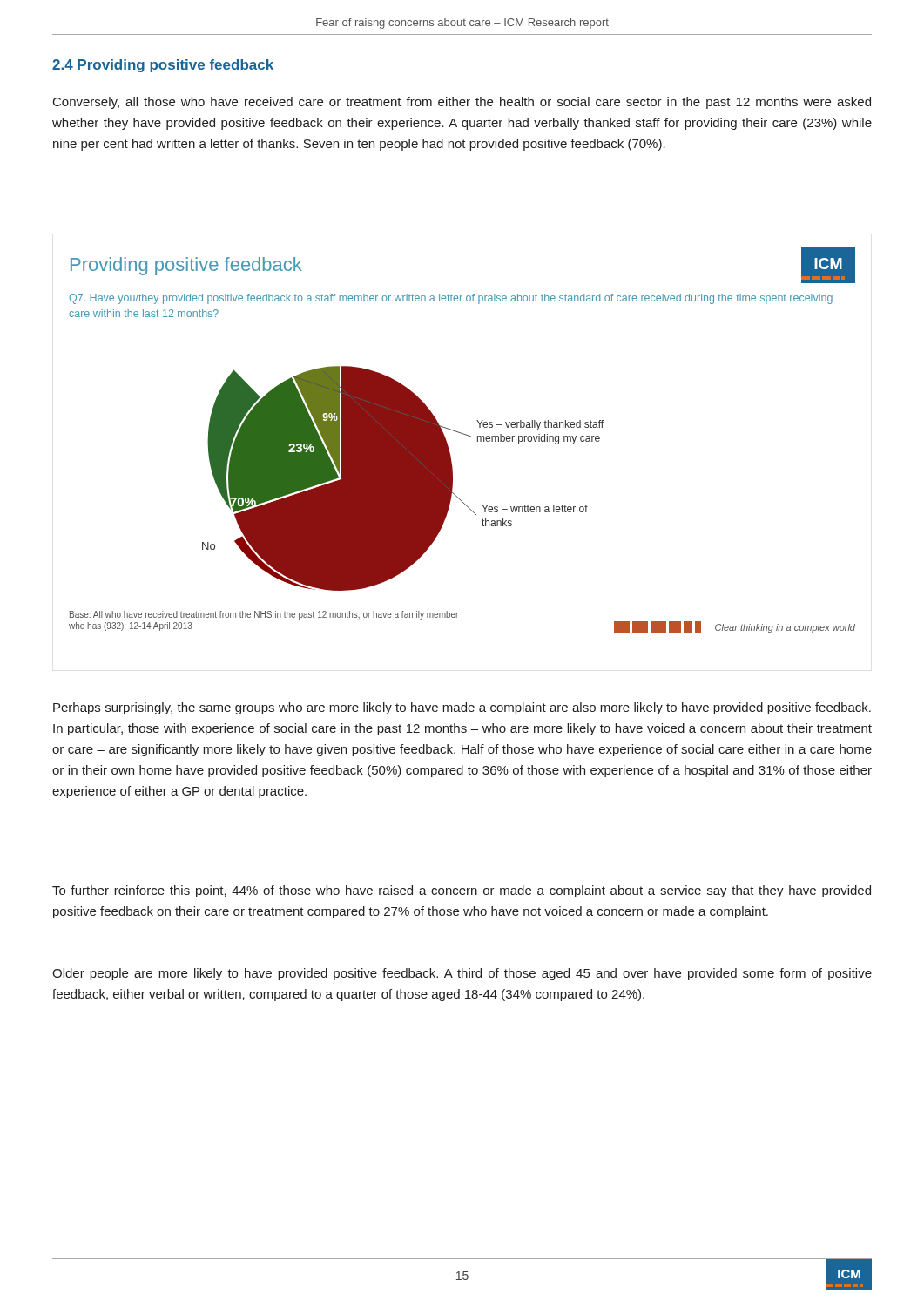924x1307 pixels.
Task: Navigate to the text starting "Older people are more likely"
Action: pos(462,983)
